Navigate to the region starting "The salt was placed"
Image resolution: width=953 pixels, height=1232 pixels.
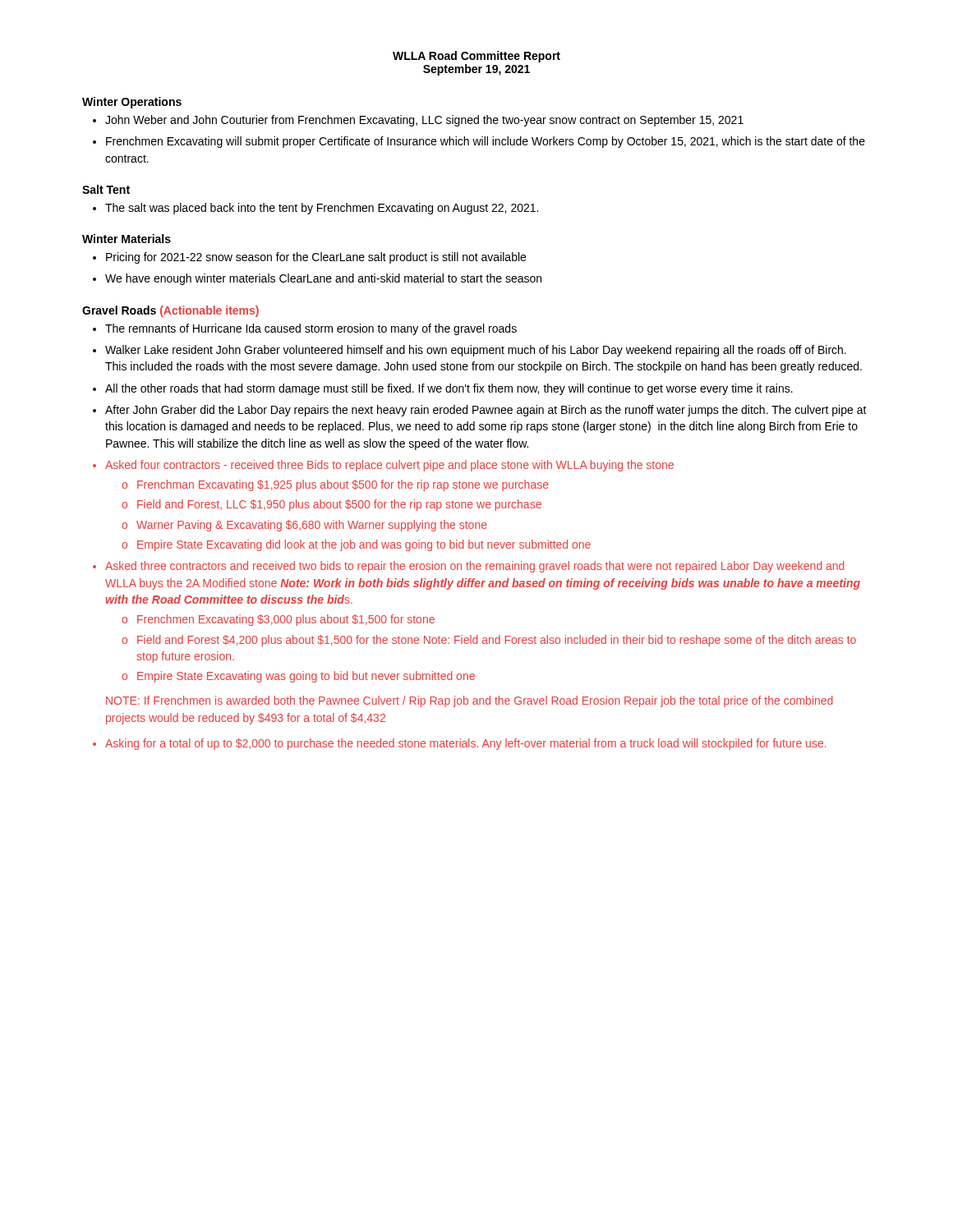click(x=322, y=208)
